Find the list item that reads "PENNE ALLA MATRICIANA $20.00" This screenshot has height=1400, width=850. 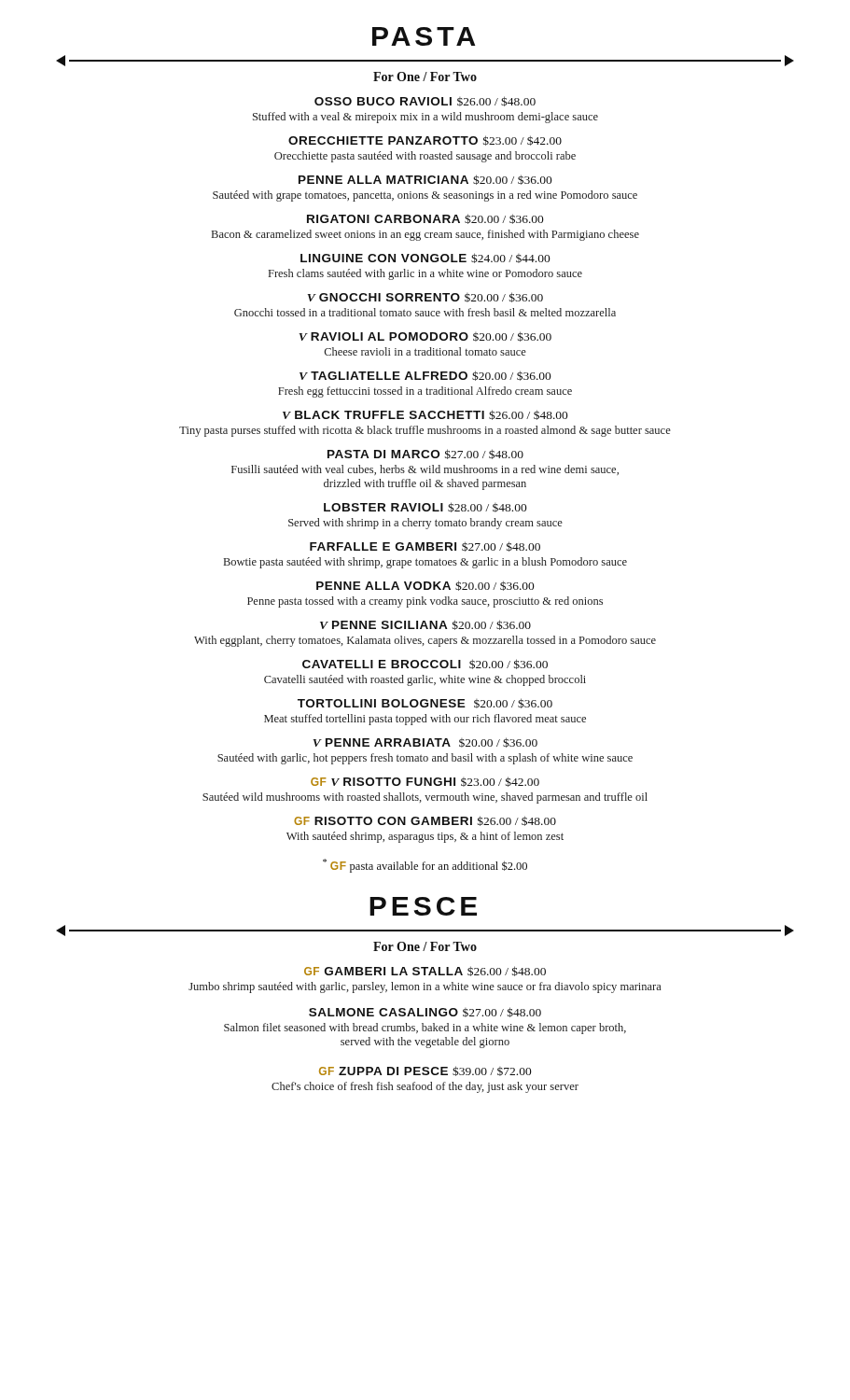tap(425, 187)
